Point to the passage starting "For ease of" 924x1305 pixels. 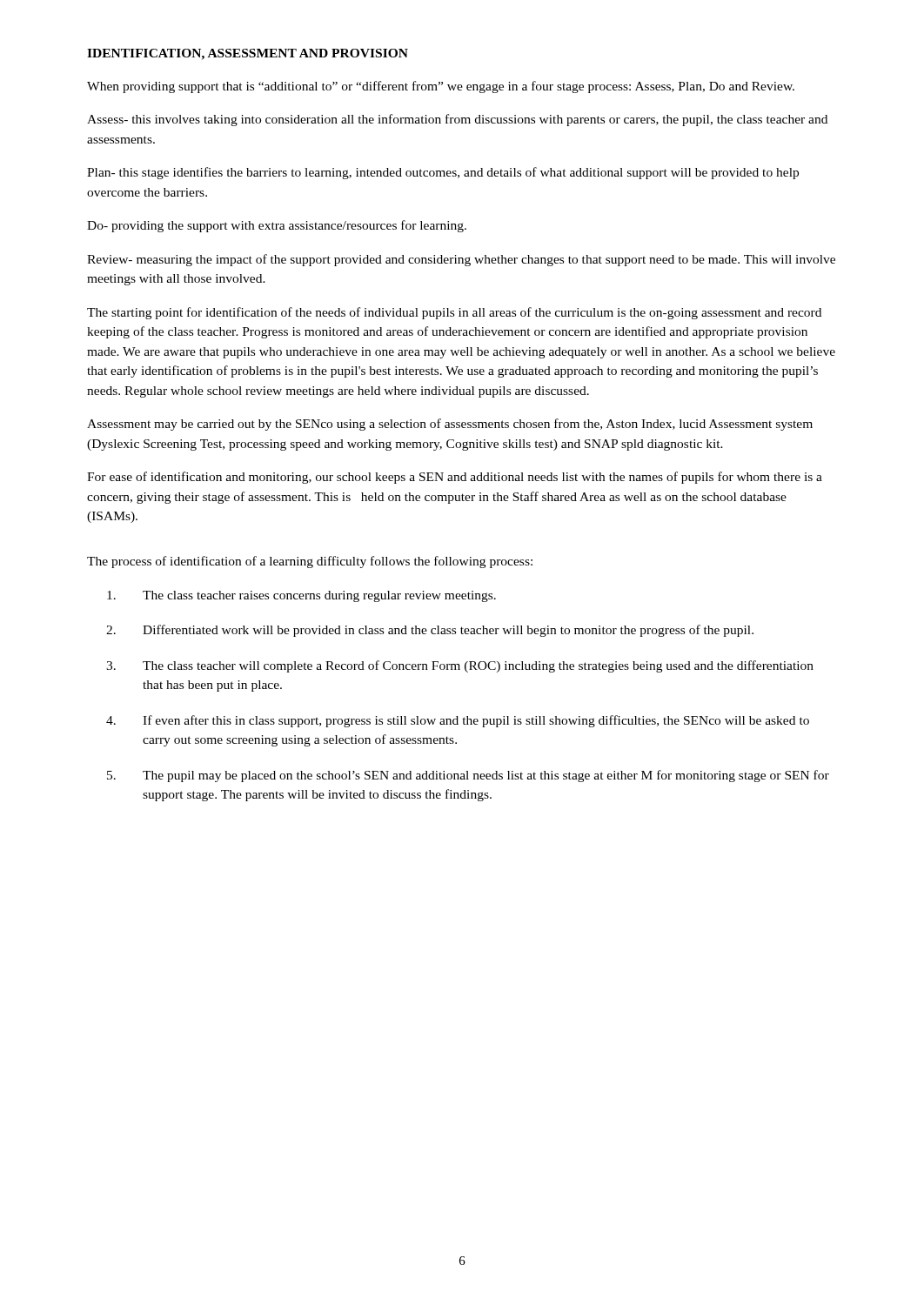[455, 496]
